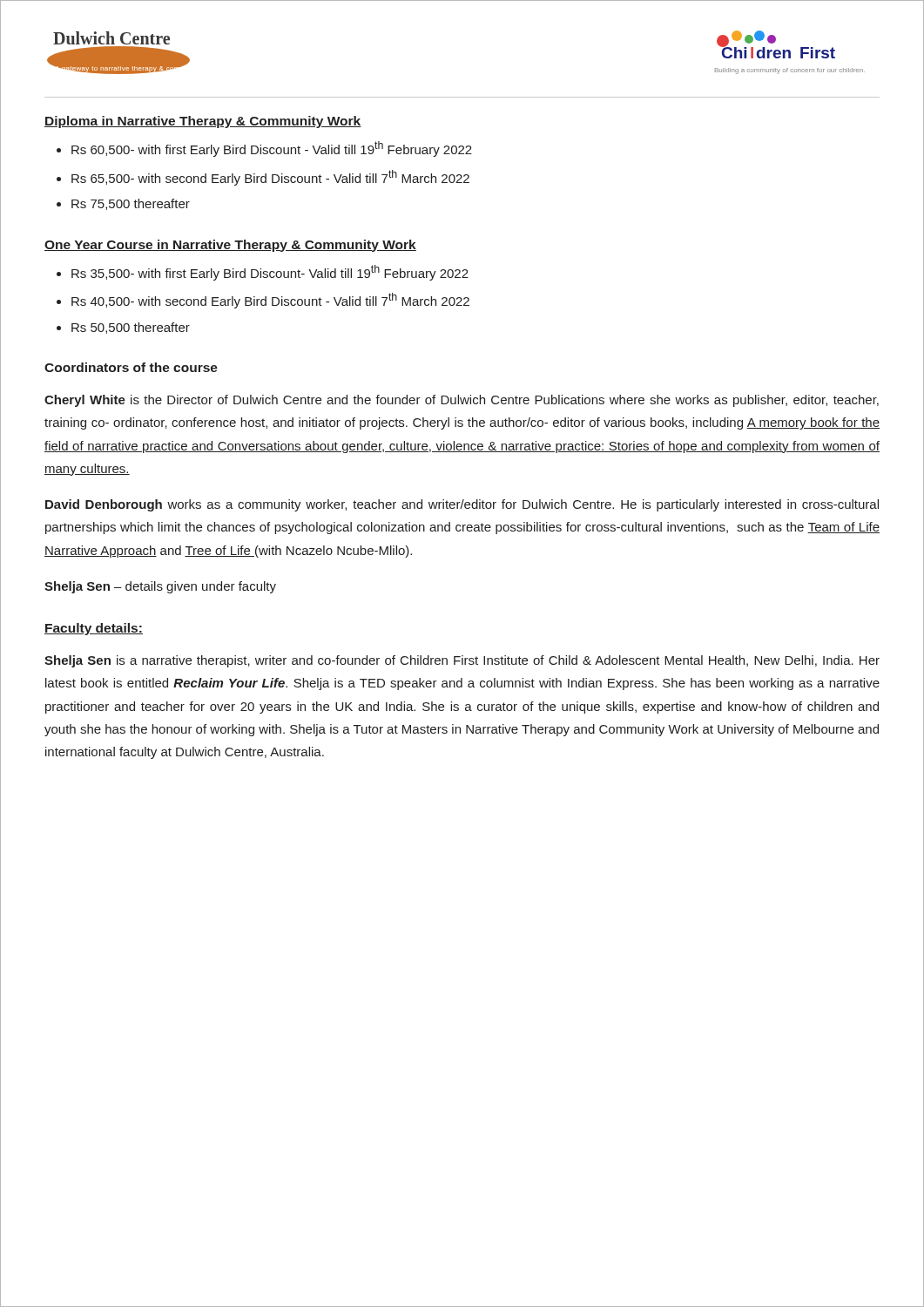Find the section header that says "One Year Course in Narrative"
The width and height of the screenshot is (924, 1307).
tap(230, 244)
